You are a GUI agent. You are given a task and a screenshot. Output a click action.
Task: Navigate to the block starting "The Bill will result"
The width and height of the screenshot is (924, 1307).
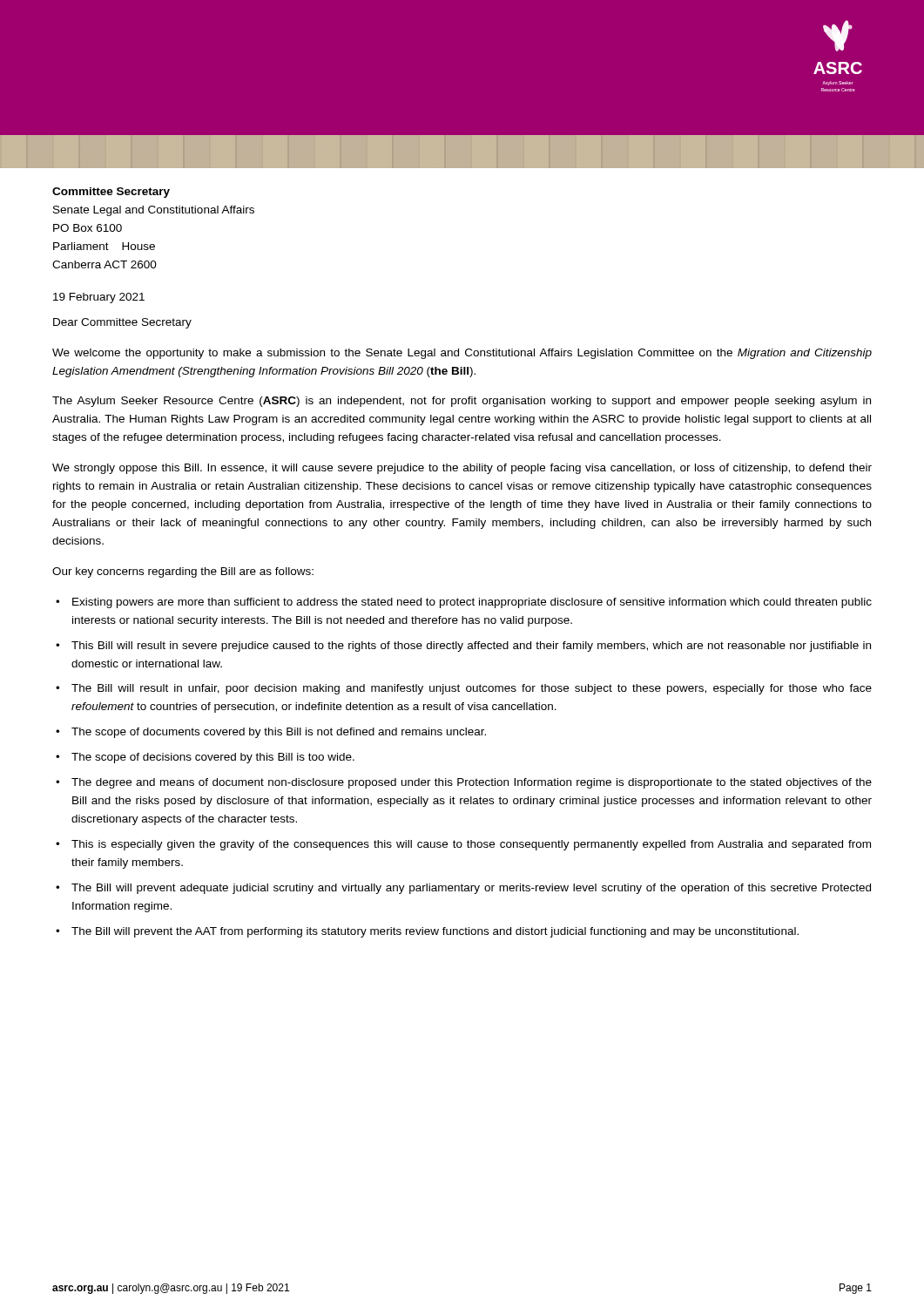tap(472, 697)
